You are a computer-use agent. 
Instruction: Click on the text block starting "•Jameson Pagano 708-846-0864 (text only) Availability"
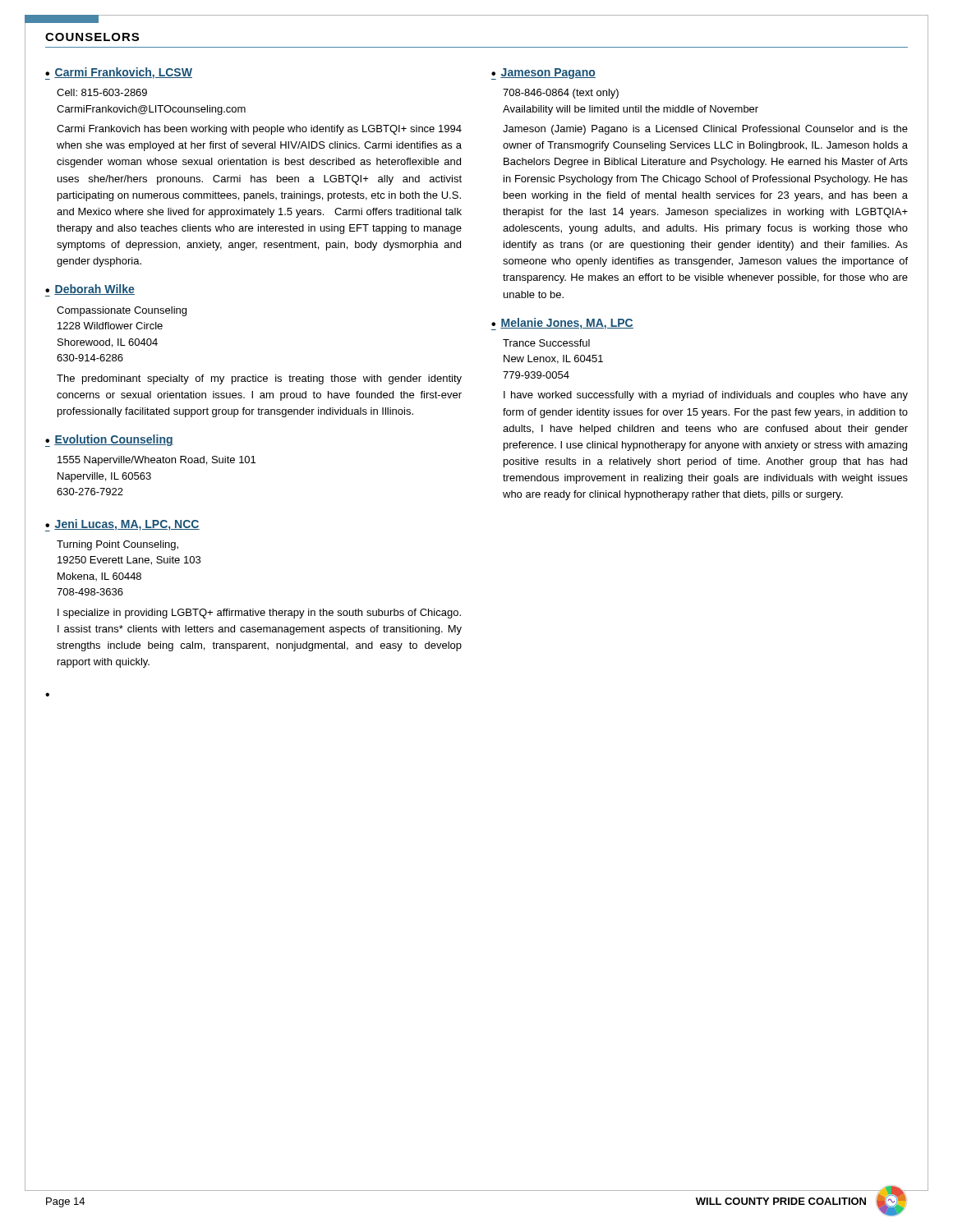tap(700, 184)
